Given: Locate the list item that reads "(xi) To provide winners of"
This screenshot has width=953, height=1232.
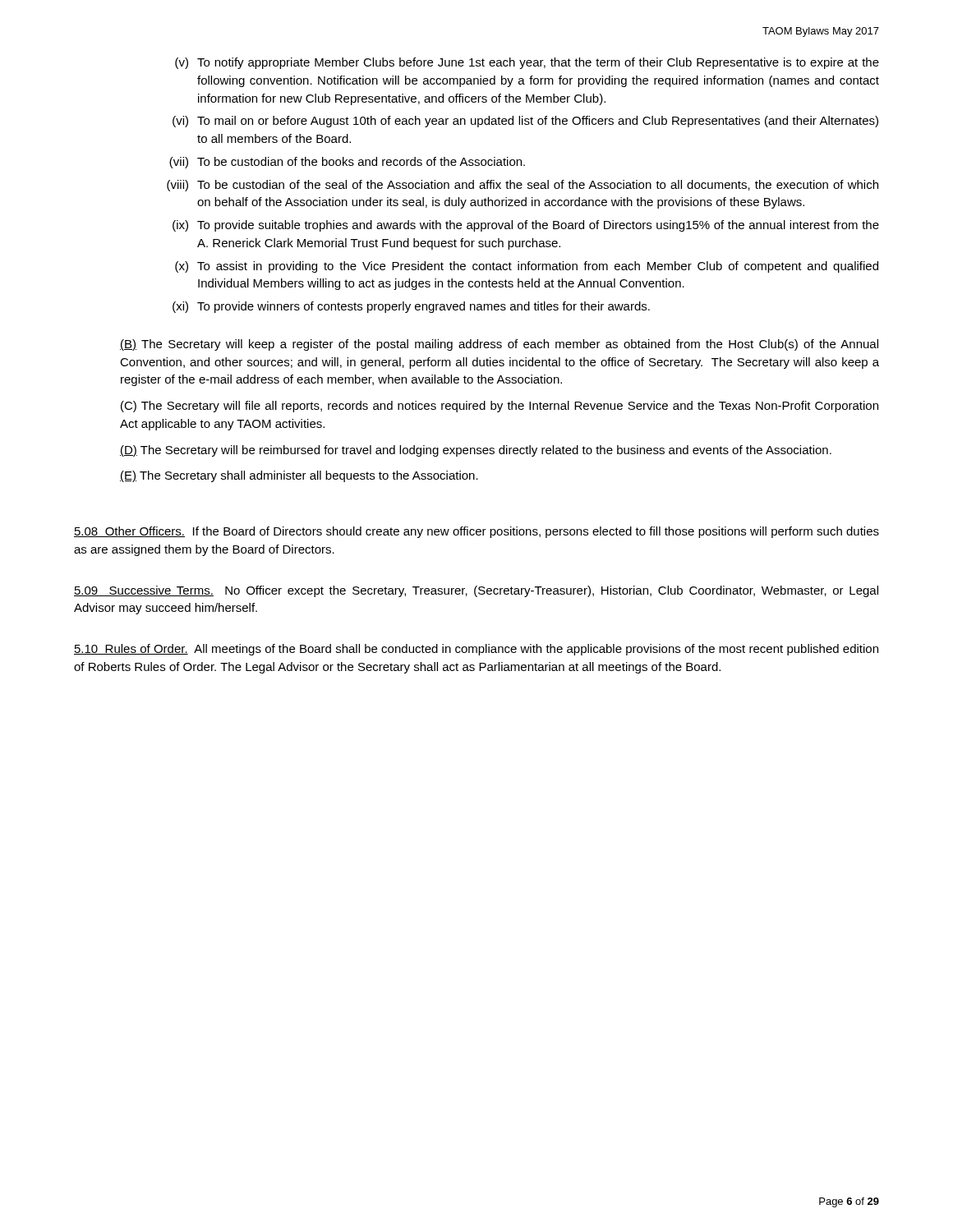Looking at the screenshot, I should (x=509, y=306).
